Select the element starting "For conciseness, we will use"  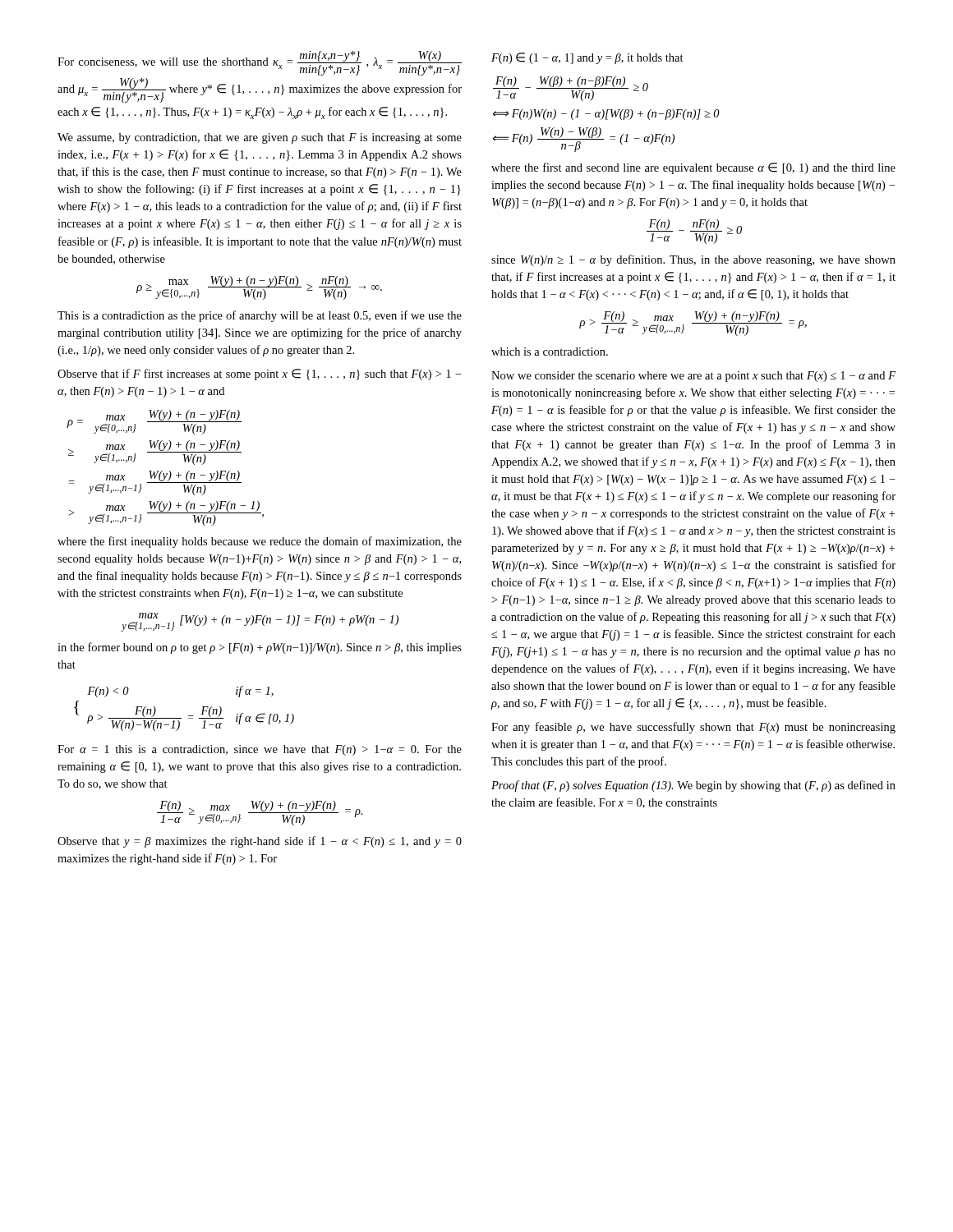tap(260, 86)
